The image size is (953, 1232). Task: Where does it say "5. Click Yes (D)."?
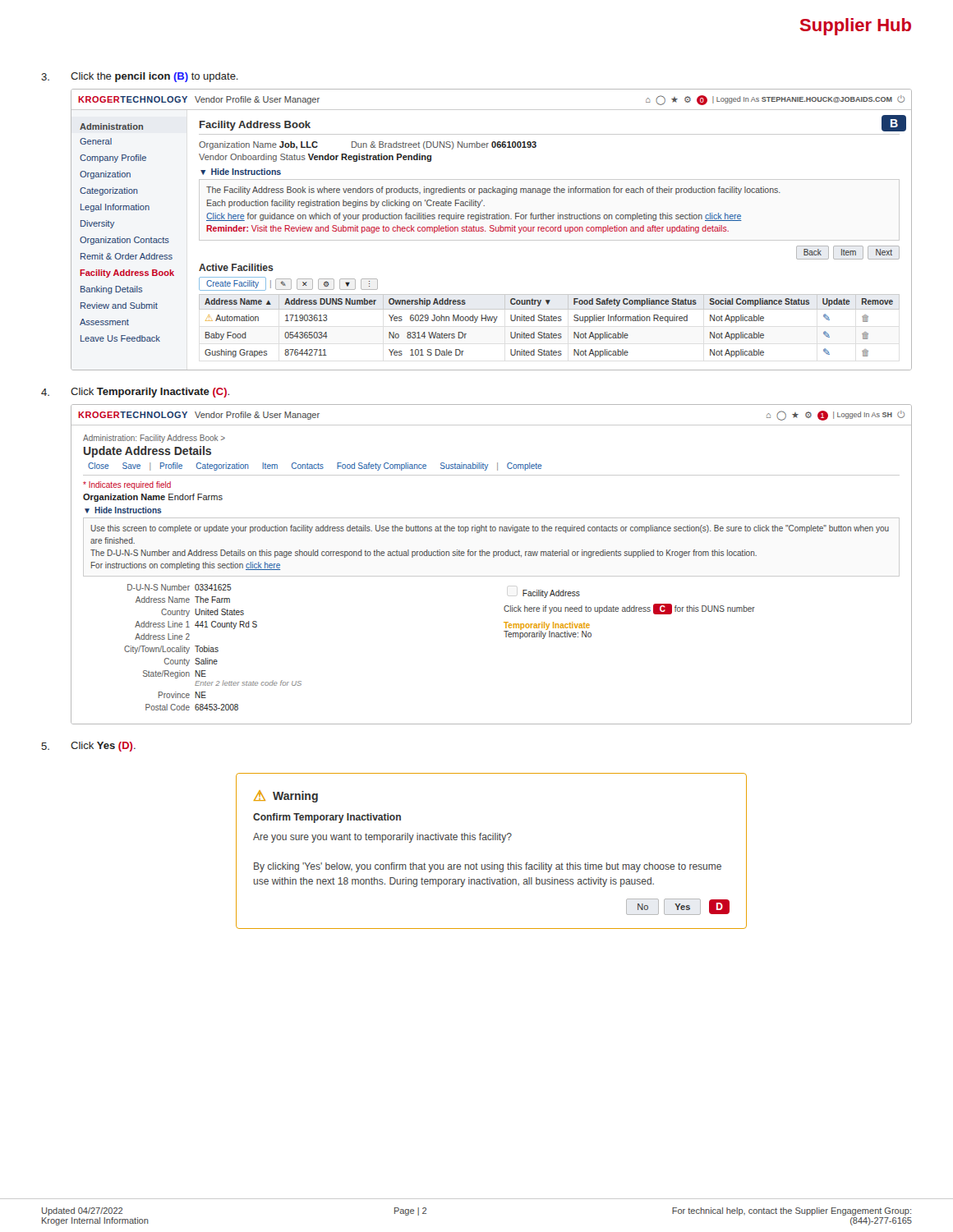[89, 746]
